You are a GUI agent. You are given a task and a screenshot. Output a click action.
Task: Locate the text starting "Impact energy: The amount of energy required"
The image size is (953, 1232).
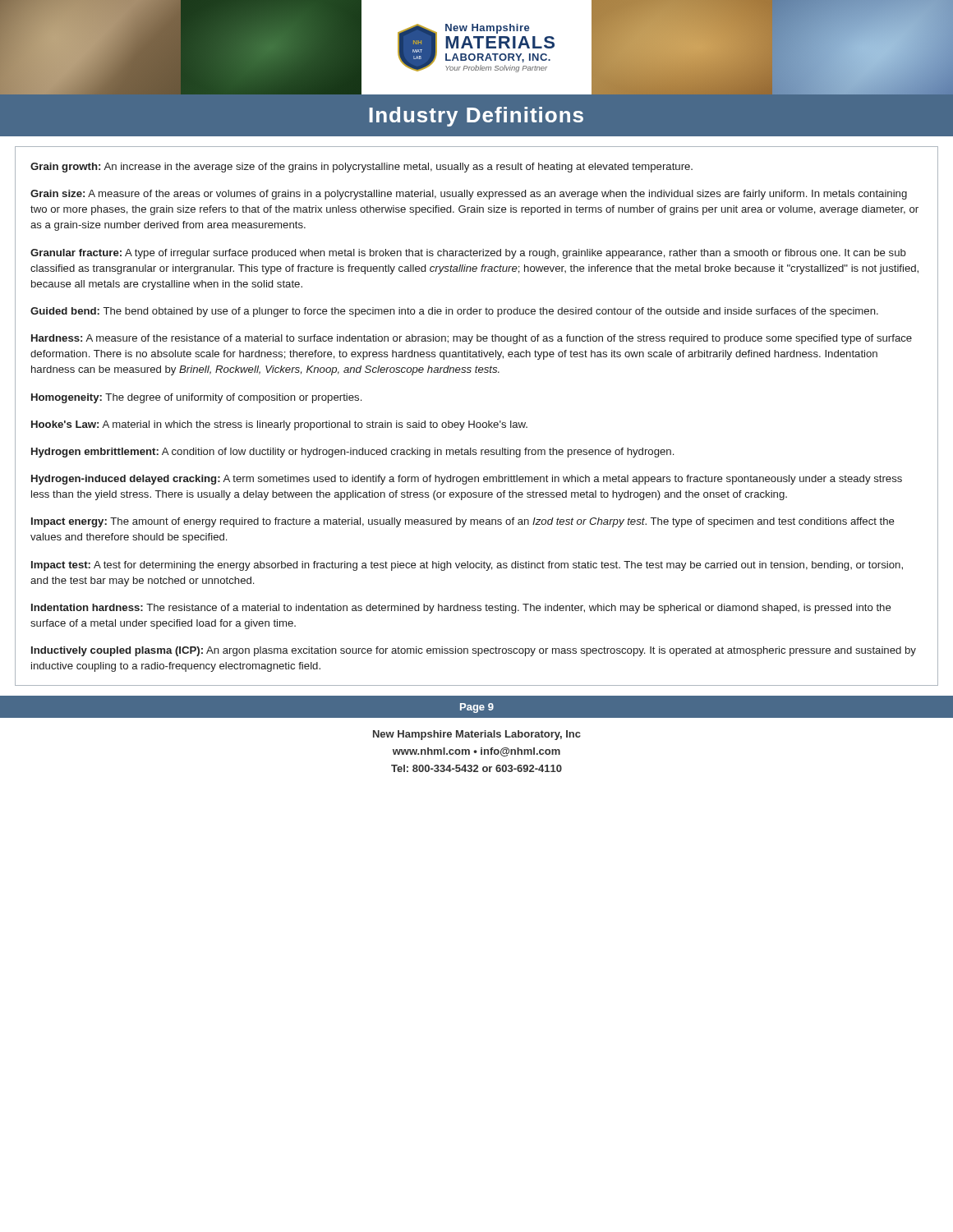[x=462, y=529]
